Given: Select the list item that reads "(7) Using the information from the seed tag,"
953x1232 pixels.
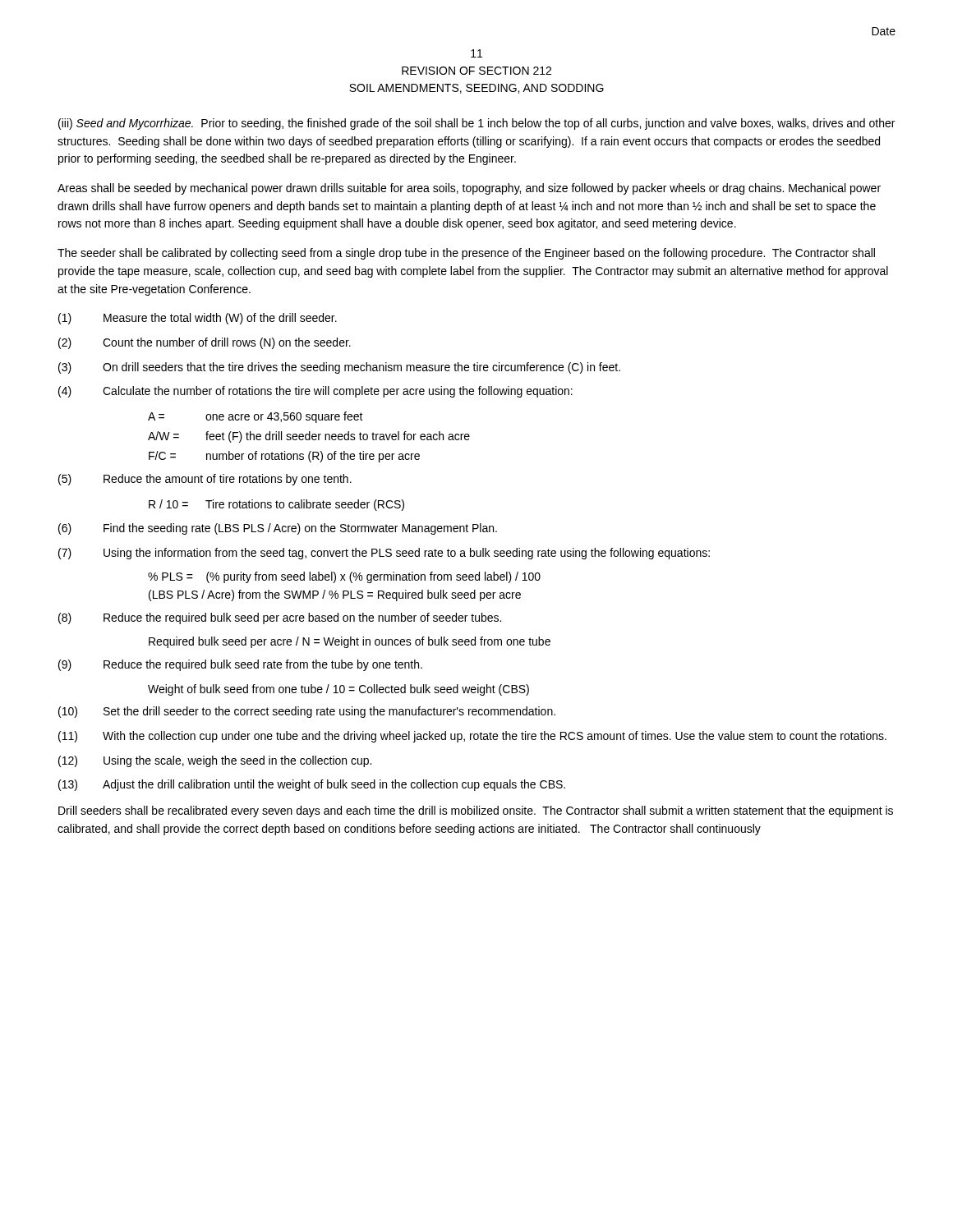Looking at the screenshot, I should (476, 553).
